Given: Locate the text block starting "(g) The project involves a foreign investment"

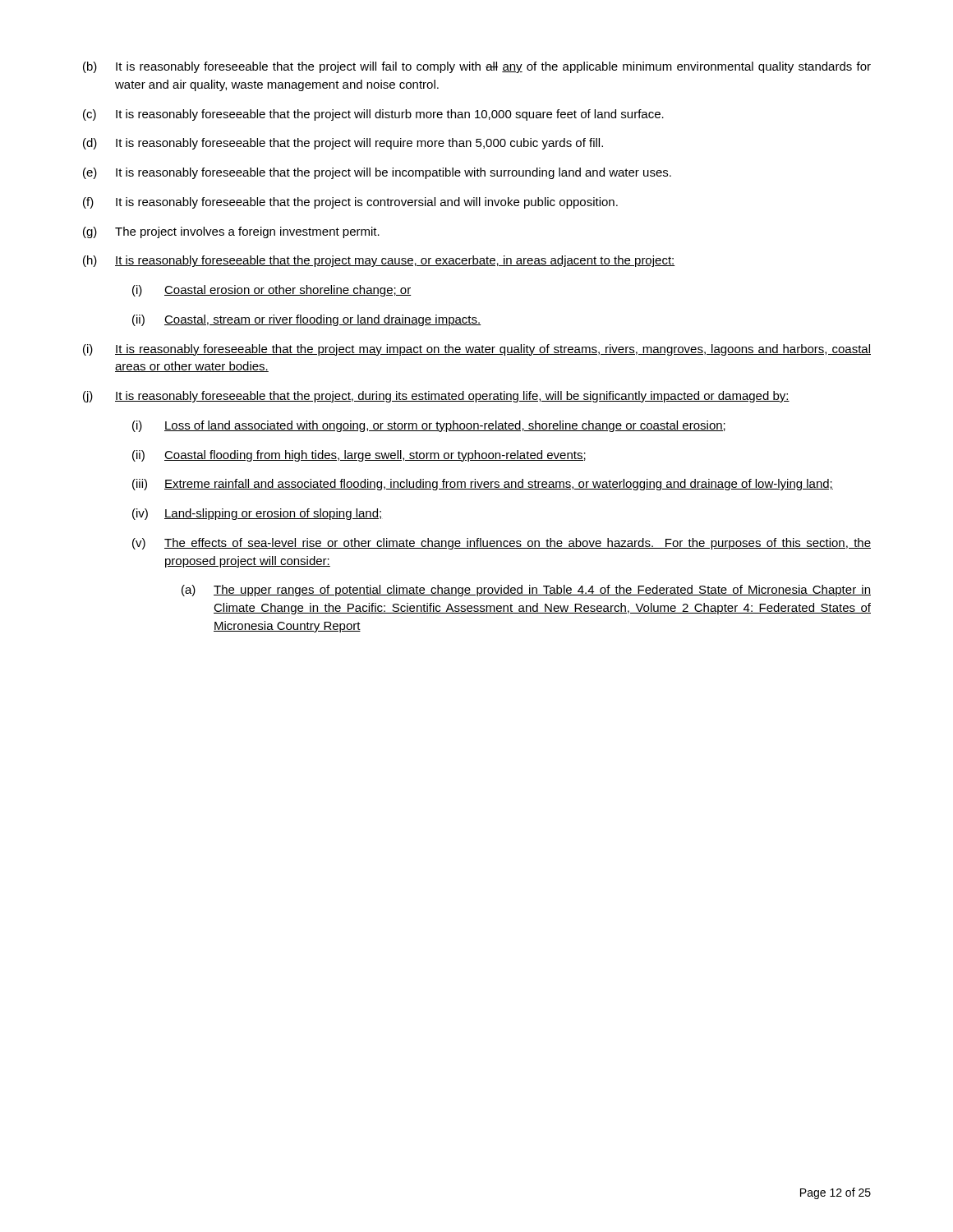Looking at the screenshot, I should pos(231,232).
